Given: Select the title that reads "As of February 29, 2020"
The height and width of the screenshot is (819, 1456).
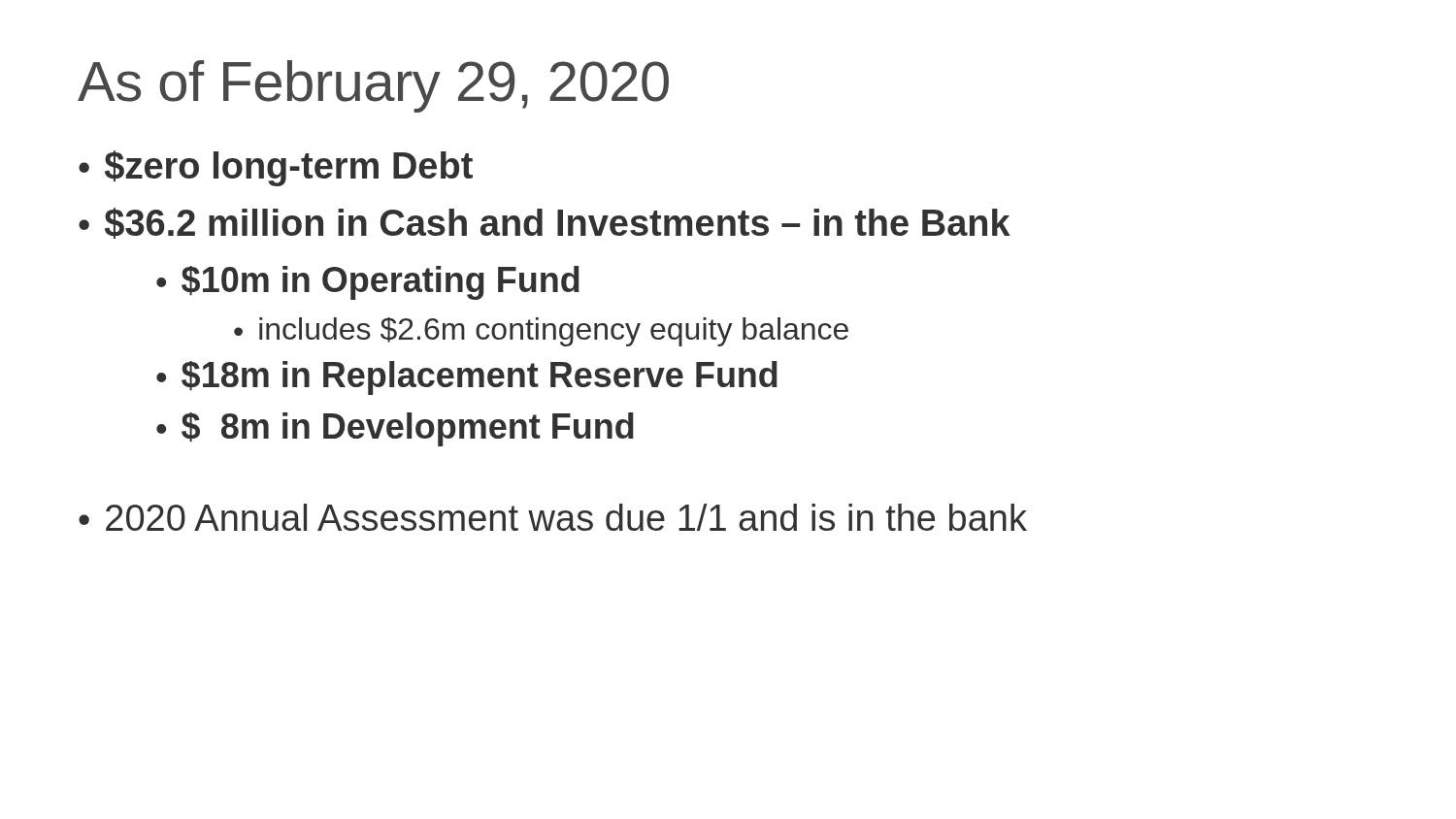Looking at the screenshot, I should pyautogui.click(x=374, y=81).
